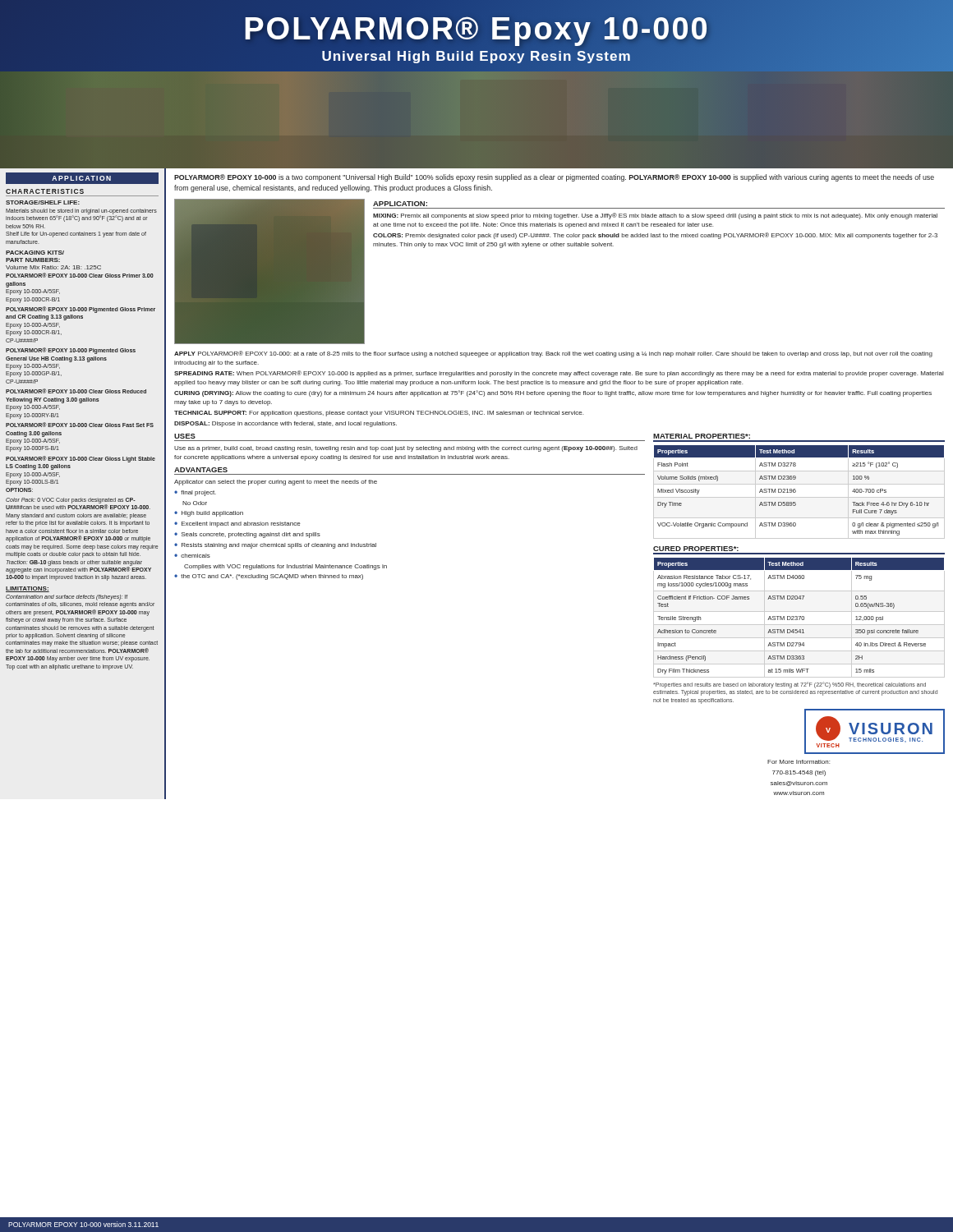Select the text starting "PACKAGING KITS/PART NUMBERS:Volume Mix Ratio: 2A: 1B: .125C"

[54, 260]
